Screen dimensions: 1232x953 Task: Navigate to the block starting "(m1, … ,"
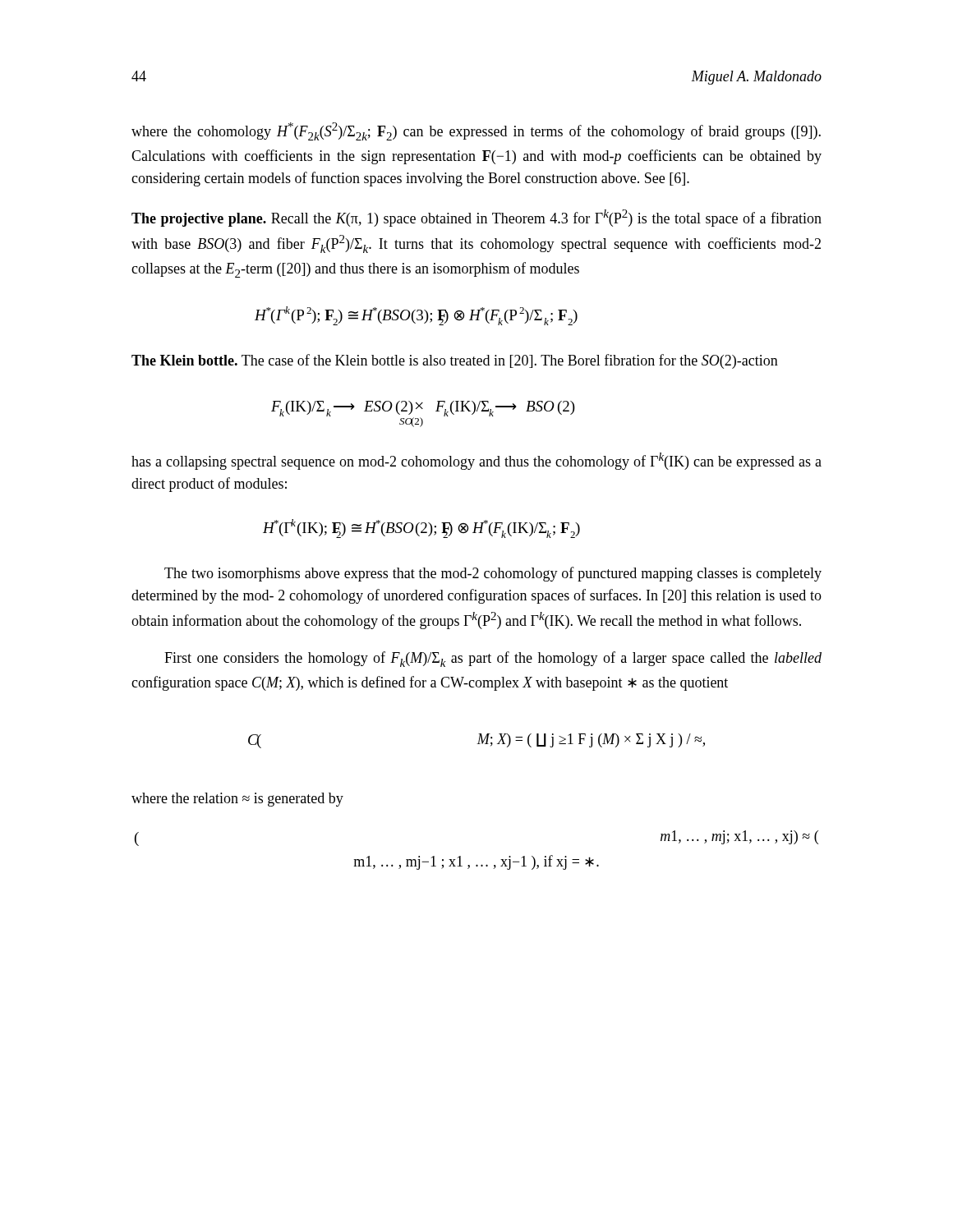click(x=136, y=838)
